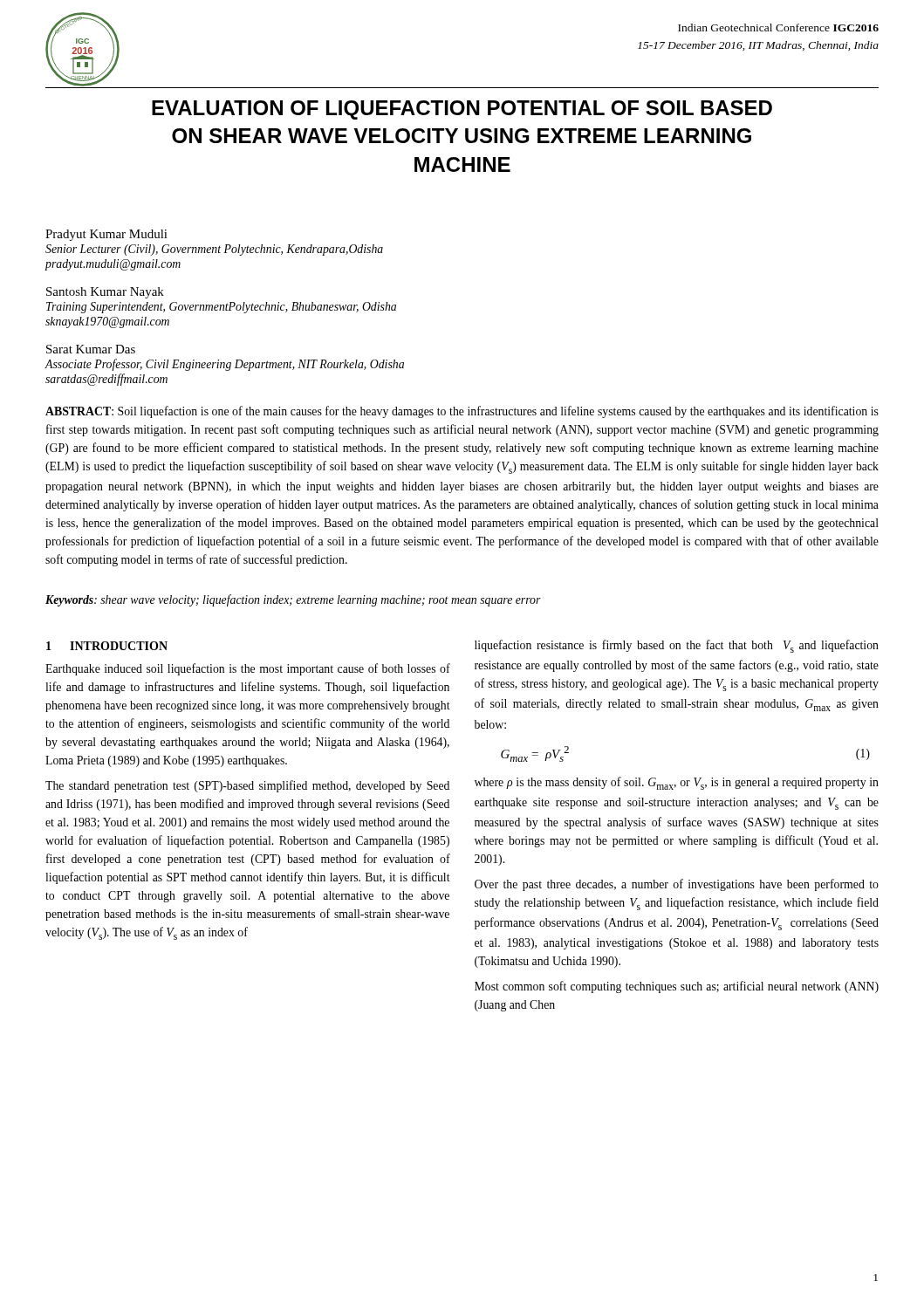Select the block starting "Gmax = ρVs2 (1)"
The image size is (924, 1309).
click(548, 754)
